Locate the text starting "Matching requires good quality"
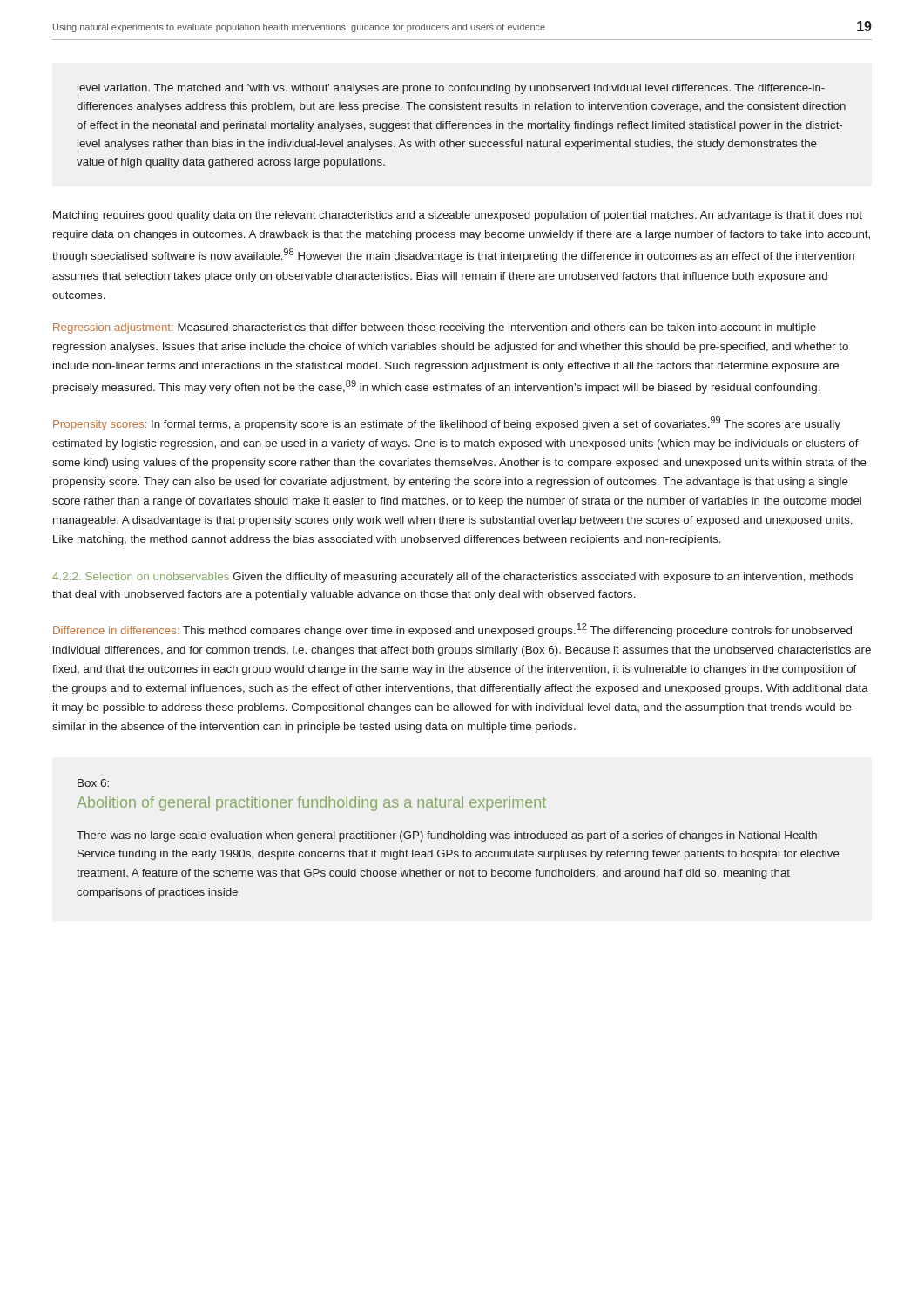This screenshot has height=1307, width=924. (x=462, y=255)
